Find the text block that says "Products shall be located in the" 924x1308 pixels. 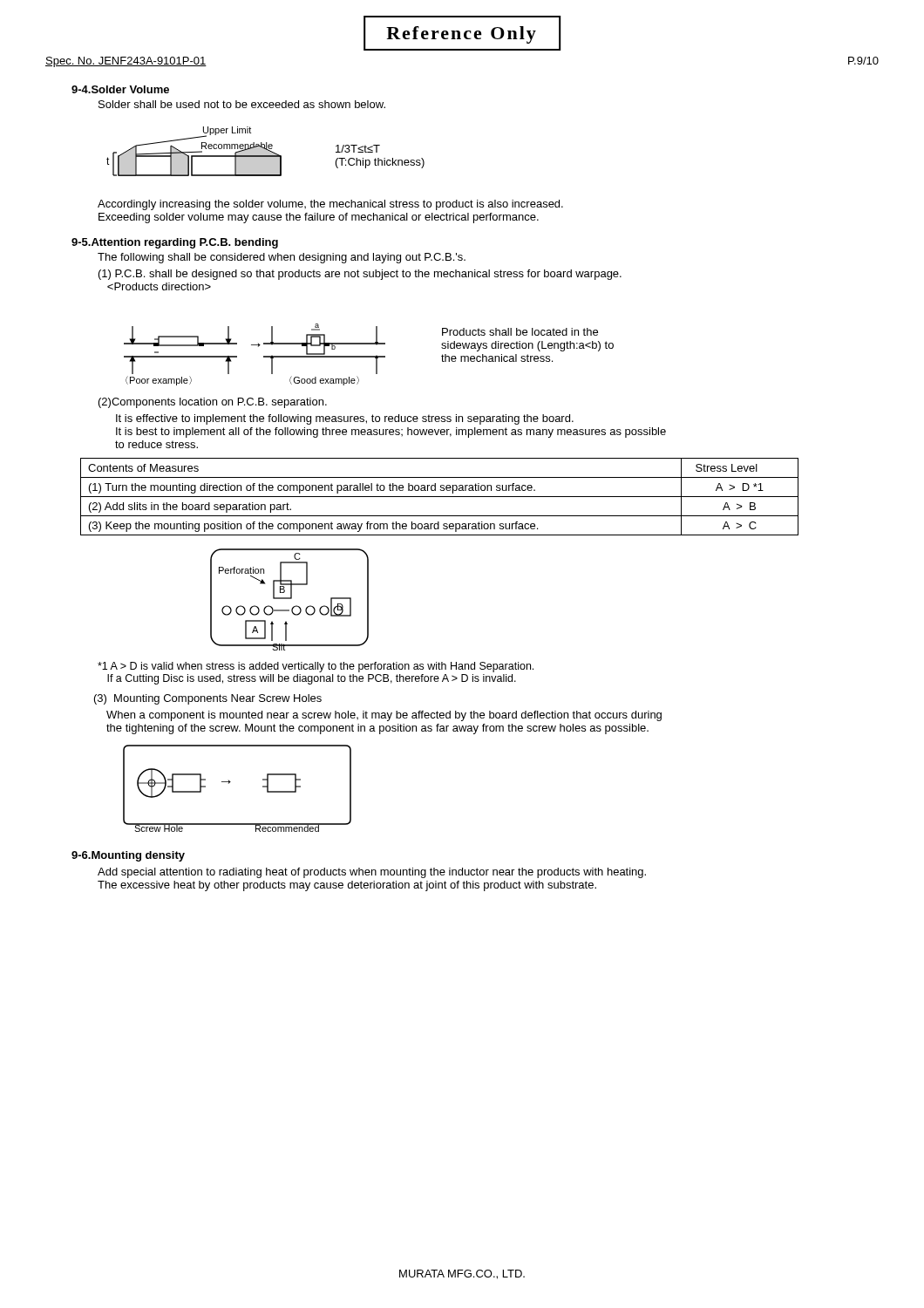[528, 345]
